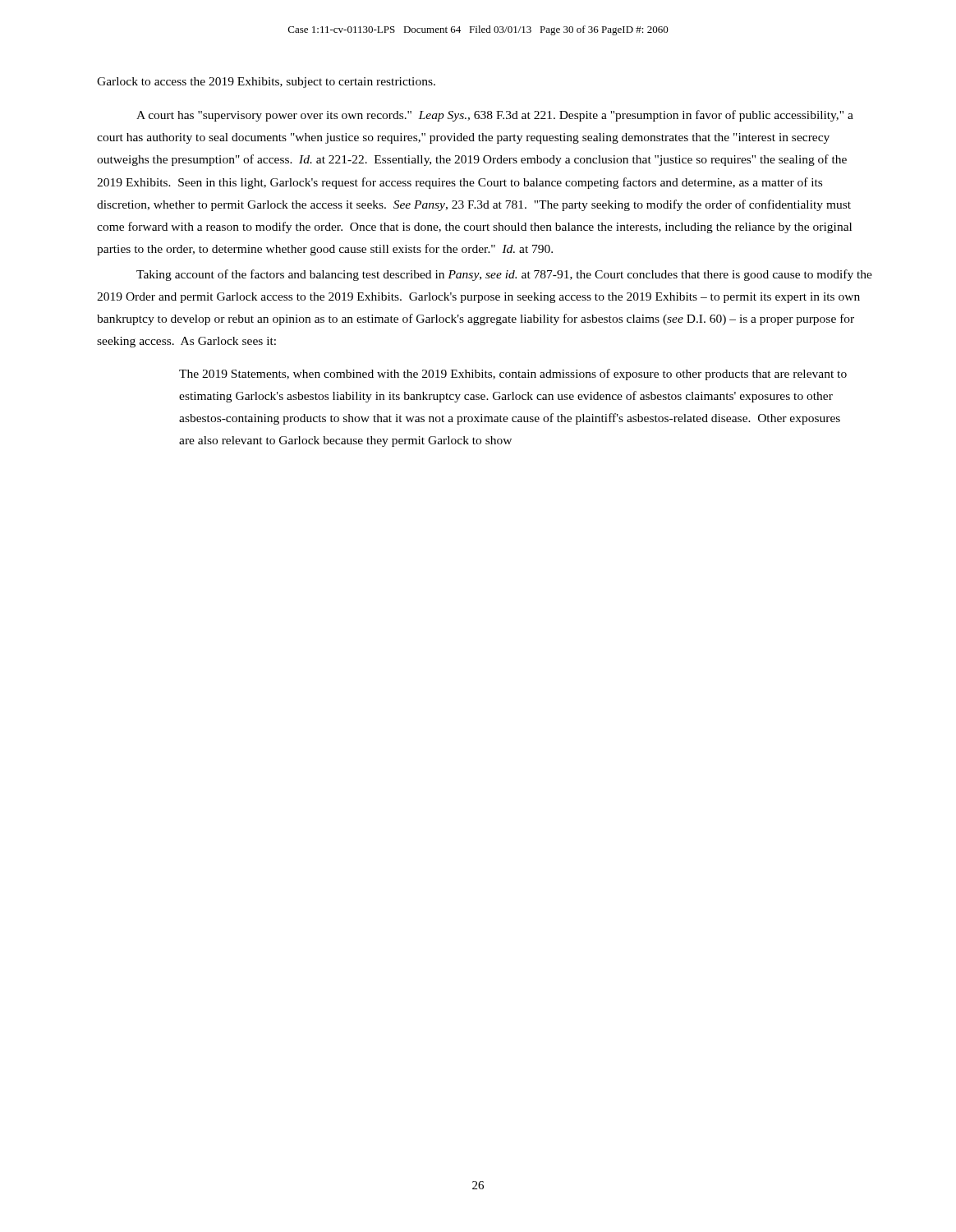Screen dimensions: 1232x956
Task: Select the element starting "A court has "supervisory power"
Action: (475, 181)
